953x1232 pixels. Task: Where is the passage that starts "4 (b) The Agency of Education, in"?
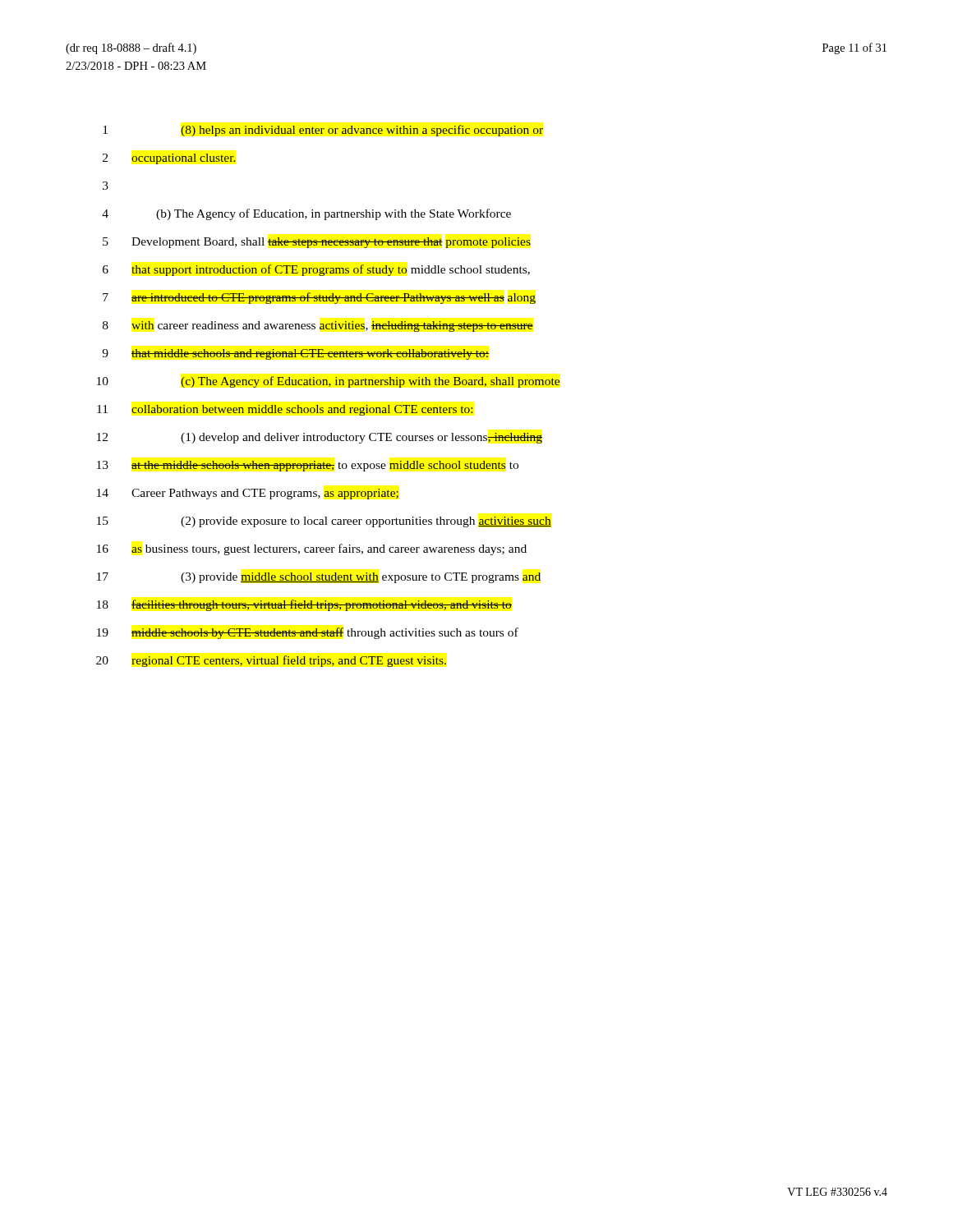[476, 213]
